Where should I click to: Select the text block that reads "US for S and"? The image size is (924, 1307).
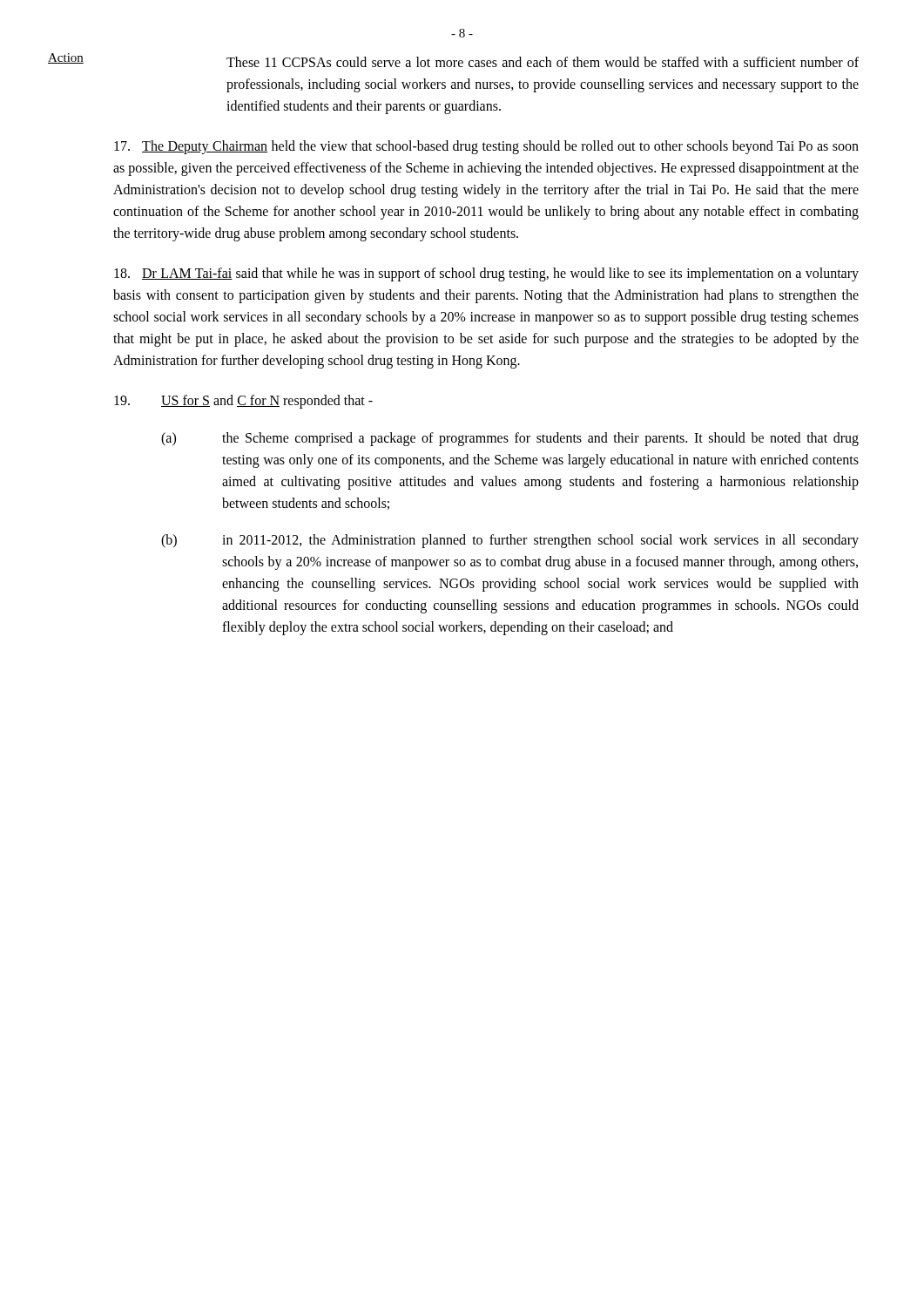(x=243, y=402)
